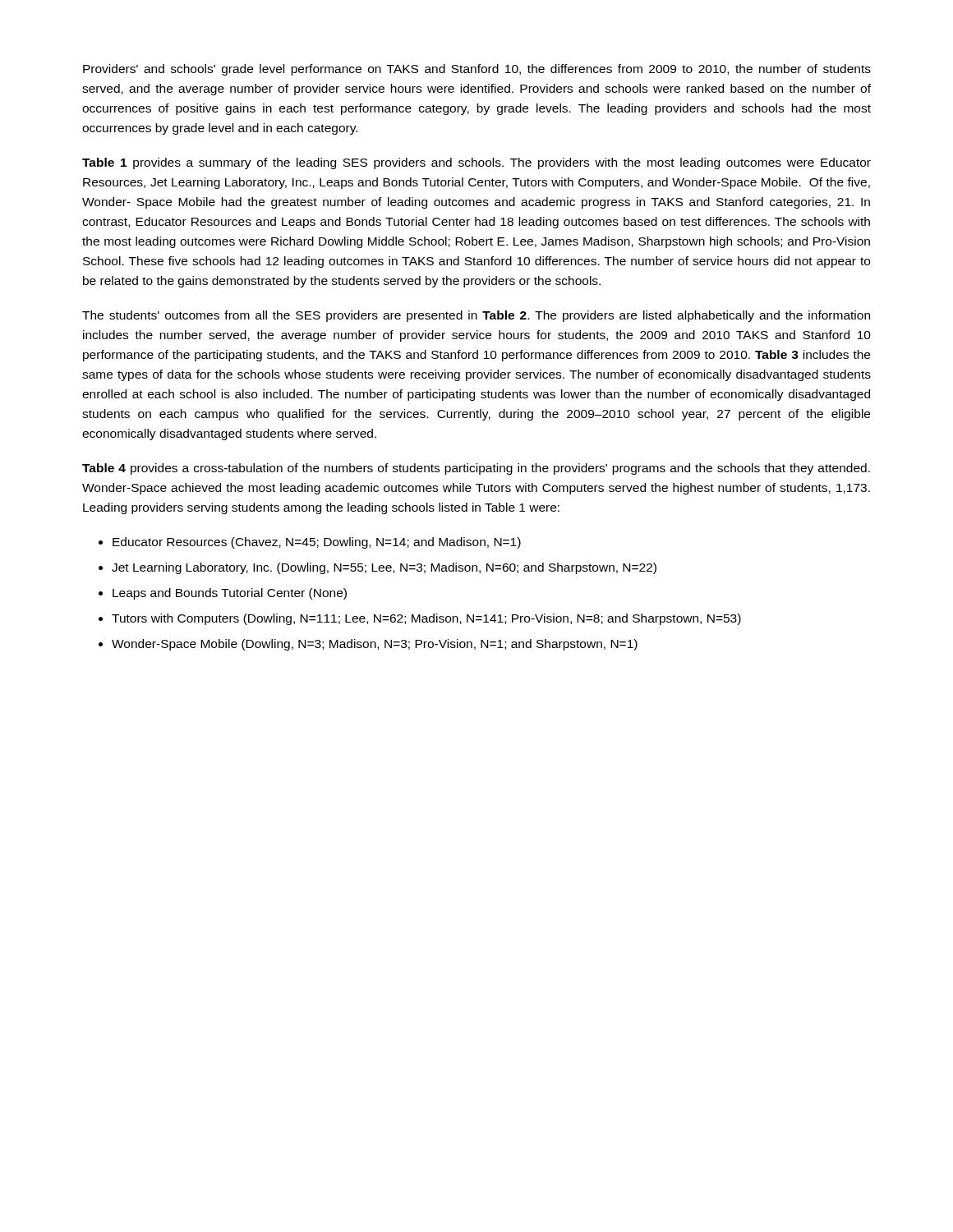Click on the region starting "Table 1 provides a summary of the"

point(476,221)
